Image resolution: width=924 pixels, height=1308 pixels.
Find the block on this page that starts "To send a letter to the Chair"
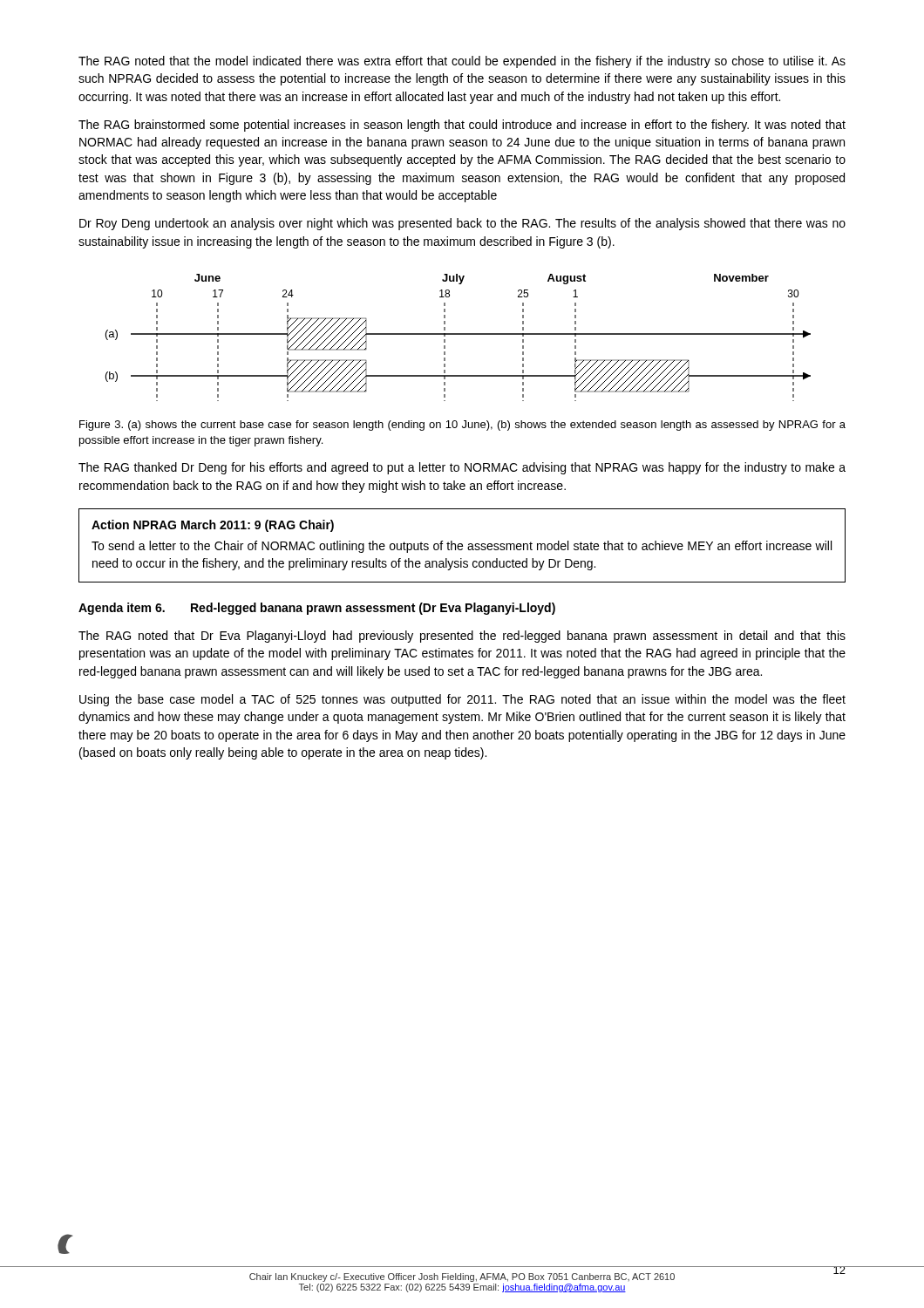pyautogui.click(x=462, y=555)
